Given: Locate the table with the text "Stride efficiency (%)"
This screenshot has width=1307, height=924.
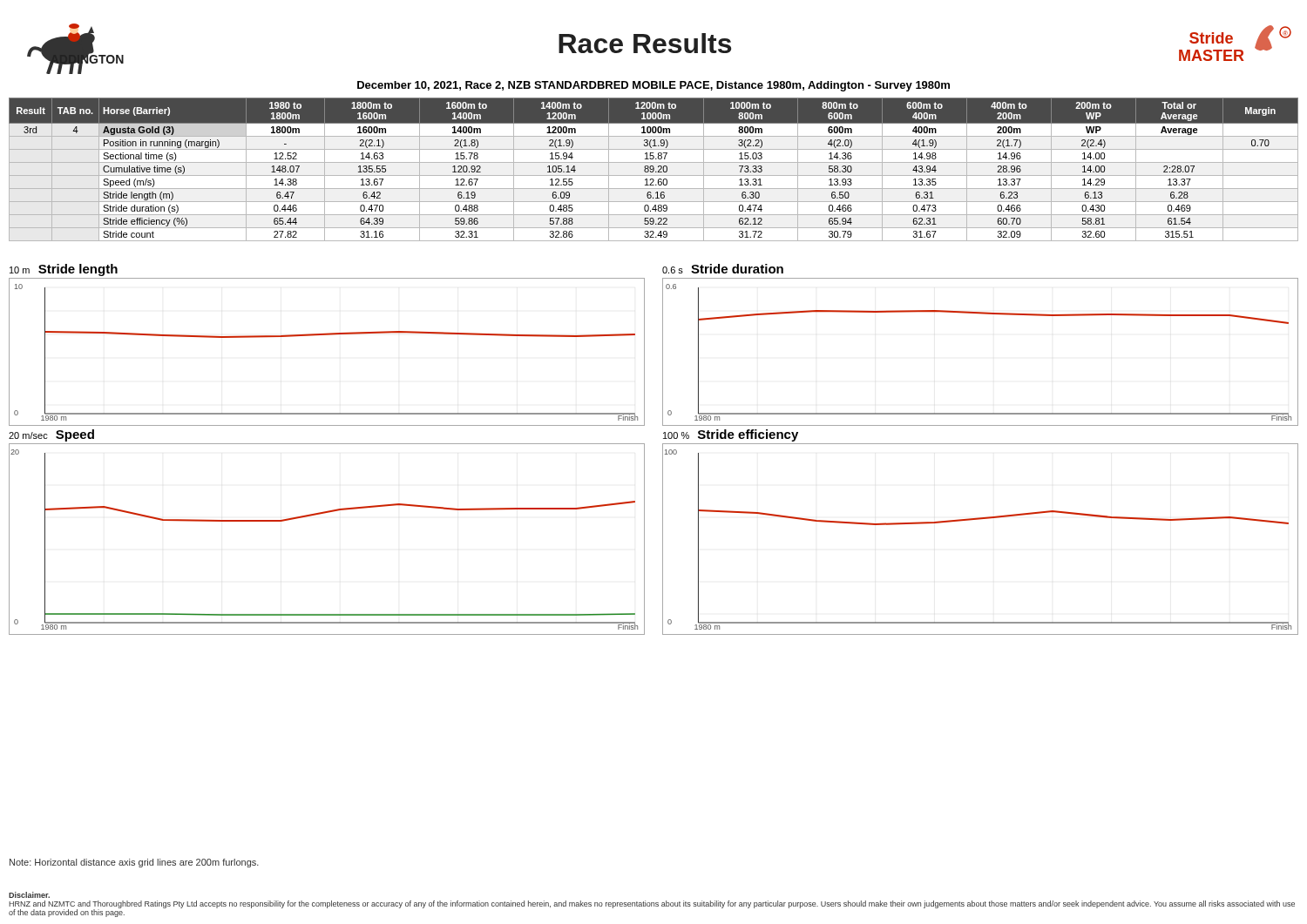Looking at the screenshot, I should 654,169.
